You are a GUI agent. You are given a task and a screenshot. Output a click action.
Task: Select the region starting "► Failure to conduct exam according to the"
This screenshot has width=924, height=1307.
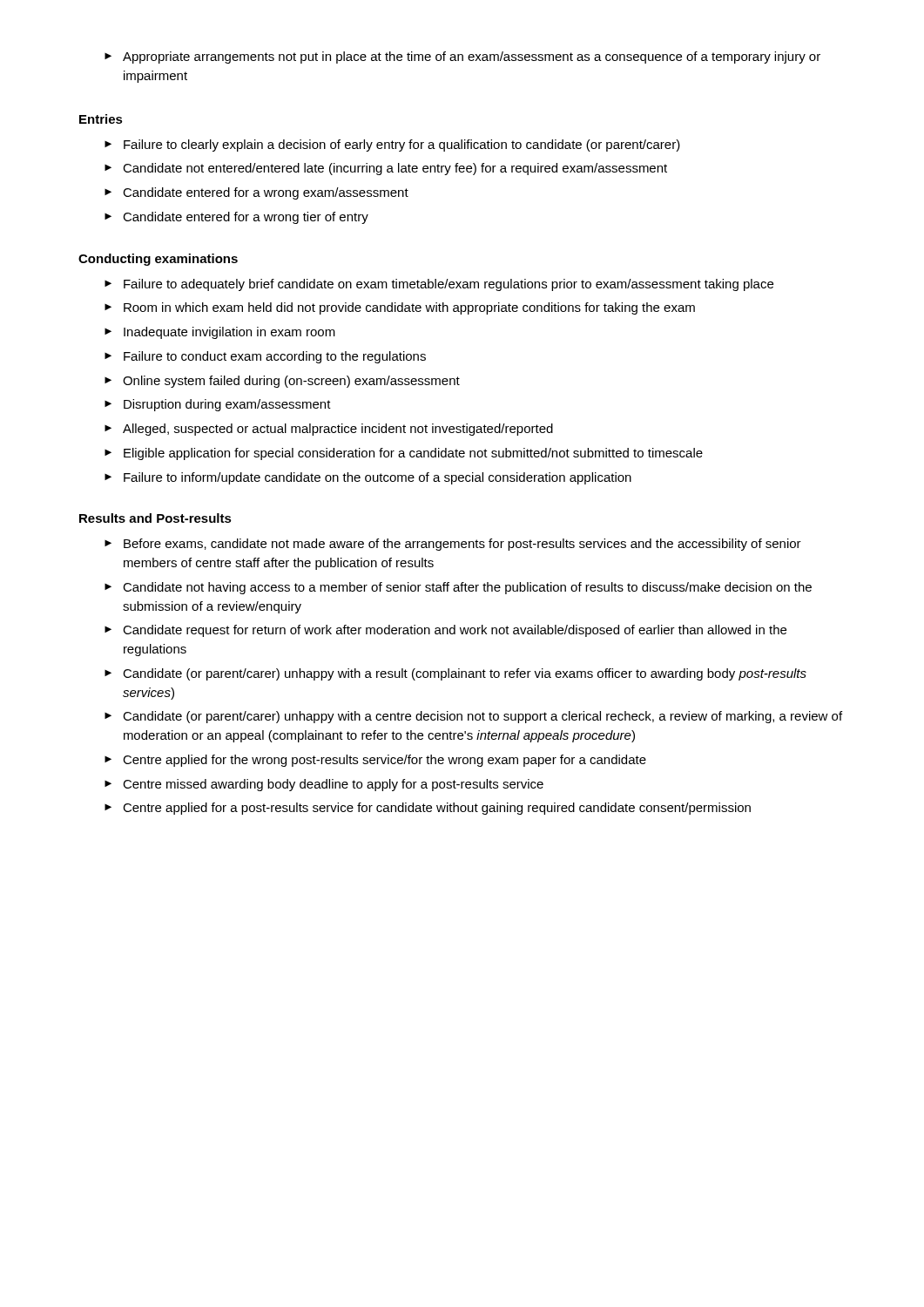tap(265, 357)
